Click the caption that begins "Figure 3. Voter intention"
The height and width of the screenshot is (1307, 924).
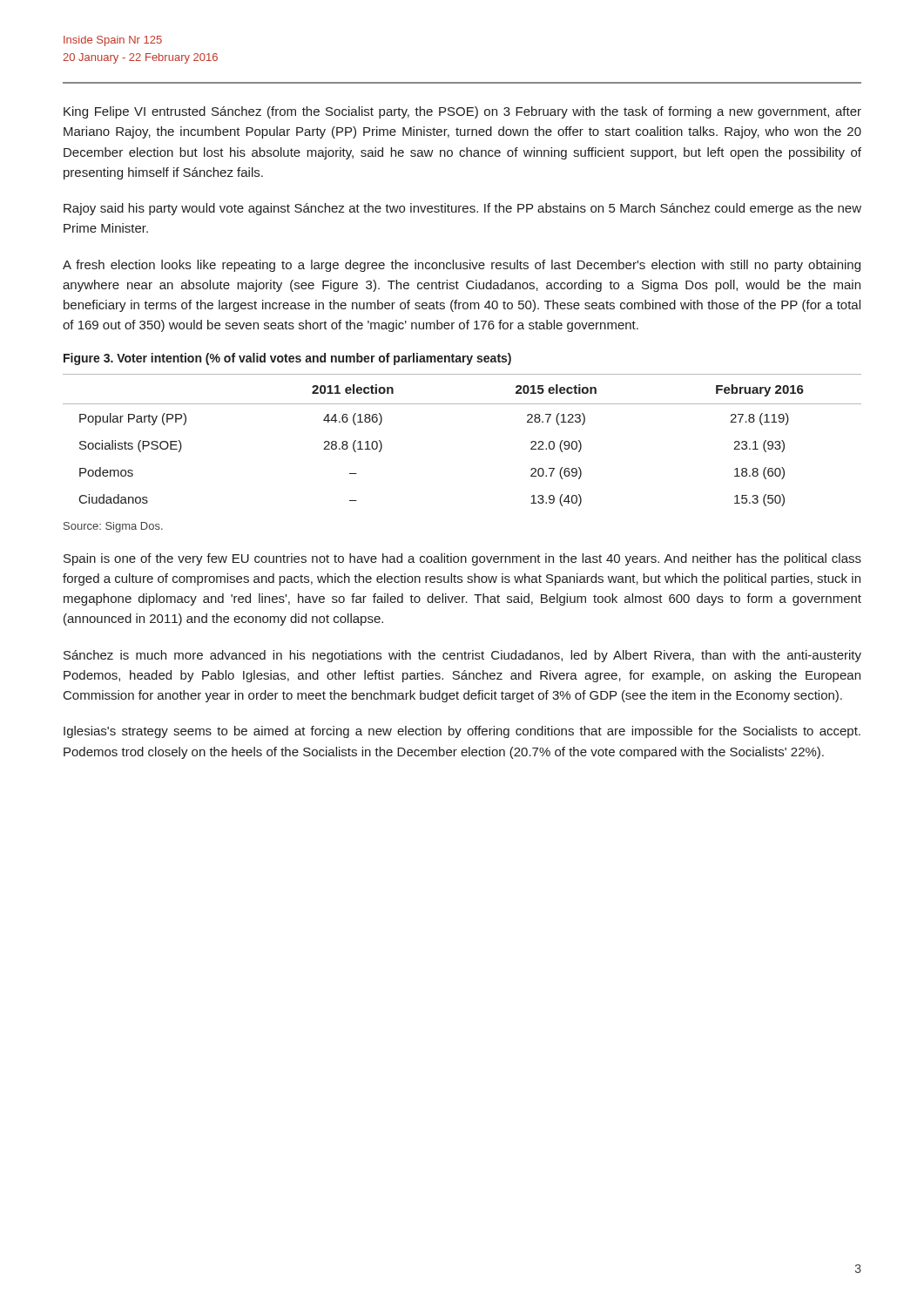coord(287,358)
